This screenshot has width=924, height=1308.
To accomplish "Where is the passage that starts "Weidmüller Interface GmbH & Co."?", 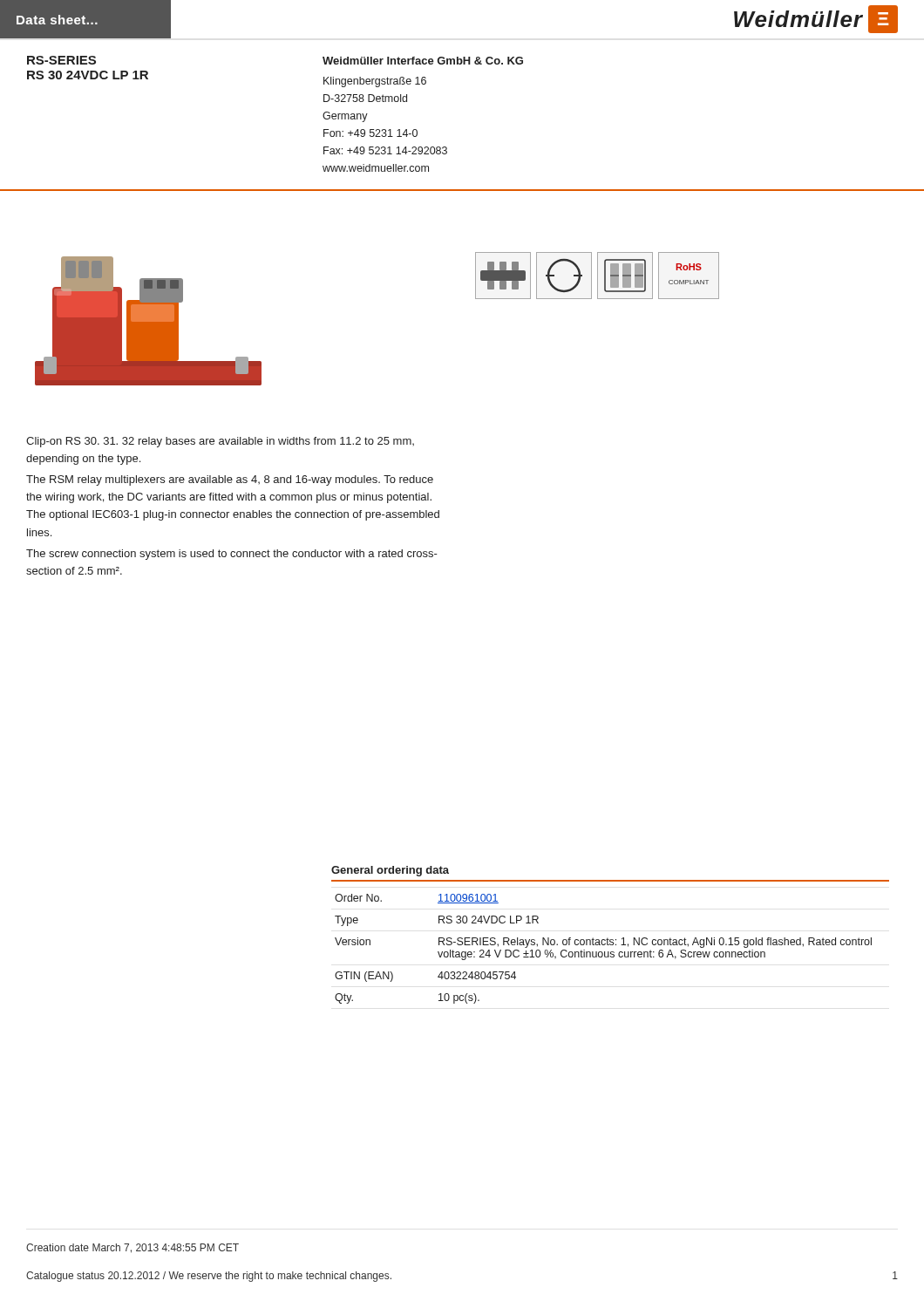I will [423, 61].
